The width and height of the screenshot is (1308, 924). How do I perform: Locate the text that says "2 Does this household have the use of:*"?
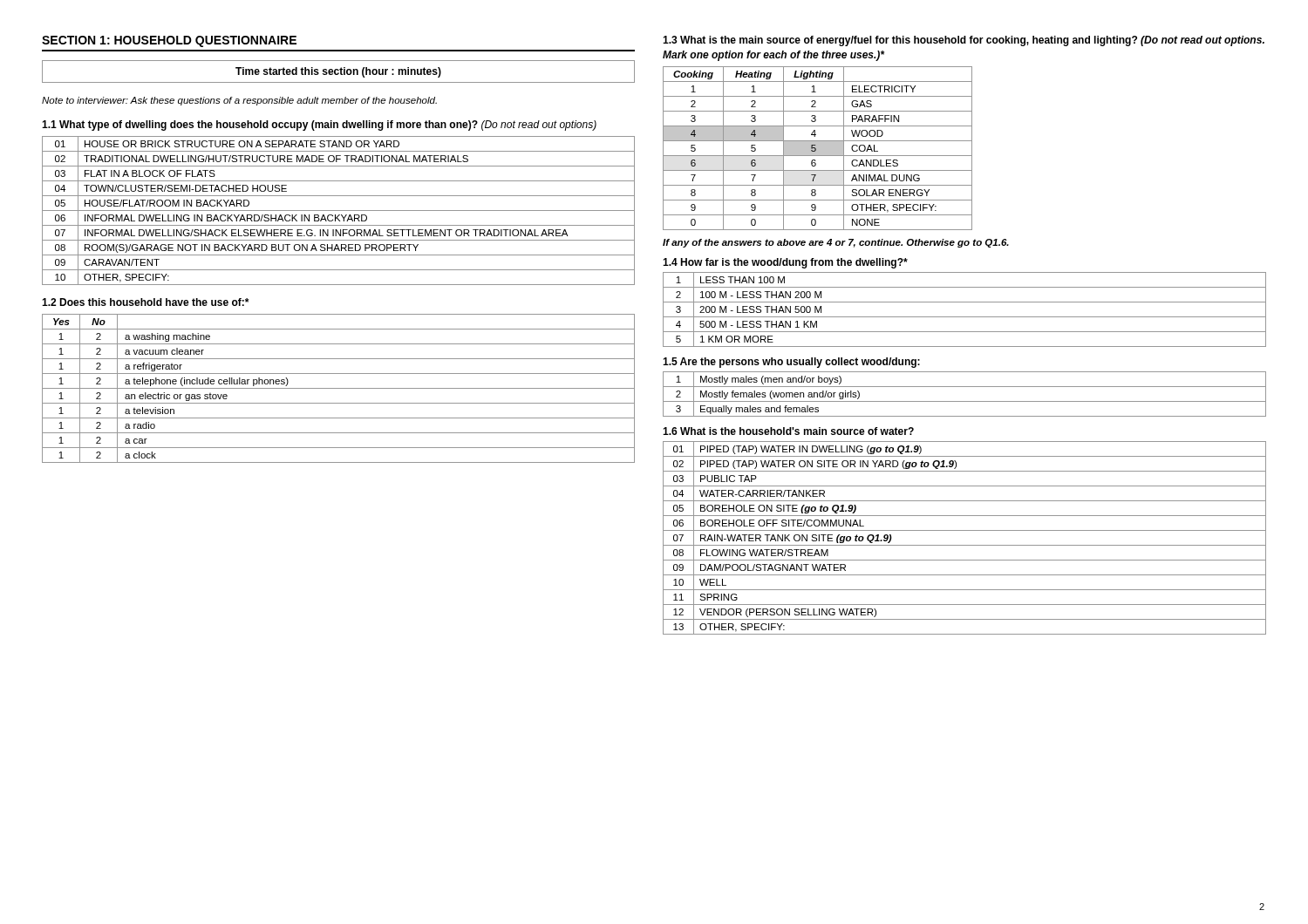[x=145, y=302]
